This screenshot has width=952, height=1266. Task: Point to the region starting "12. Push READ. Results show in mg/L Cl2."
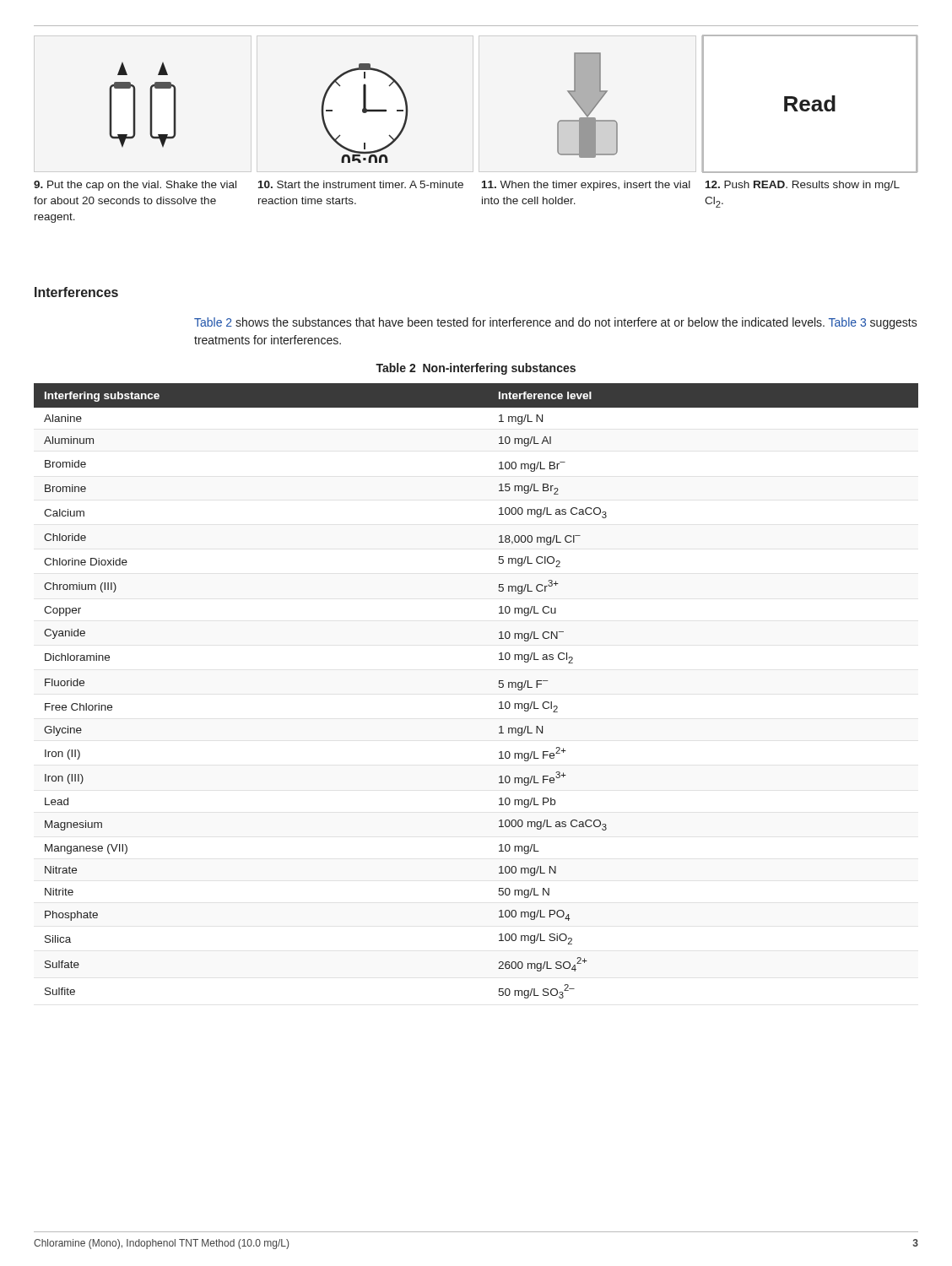tap(802, 194)
